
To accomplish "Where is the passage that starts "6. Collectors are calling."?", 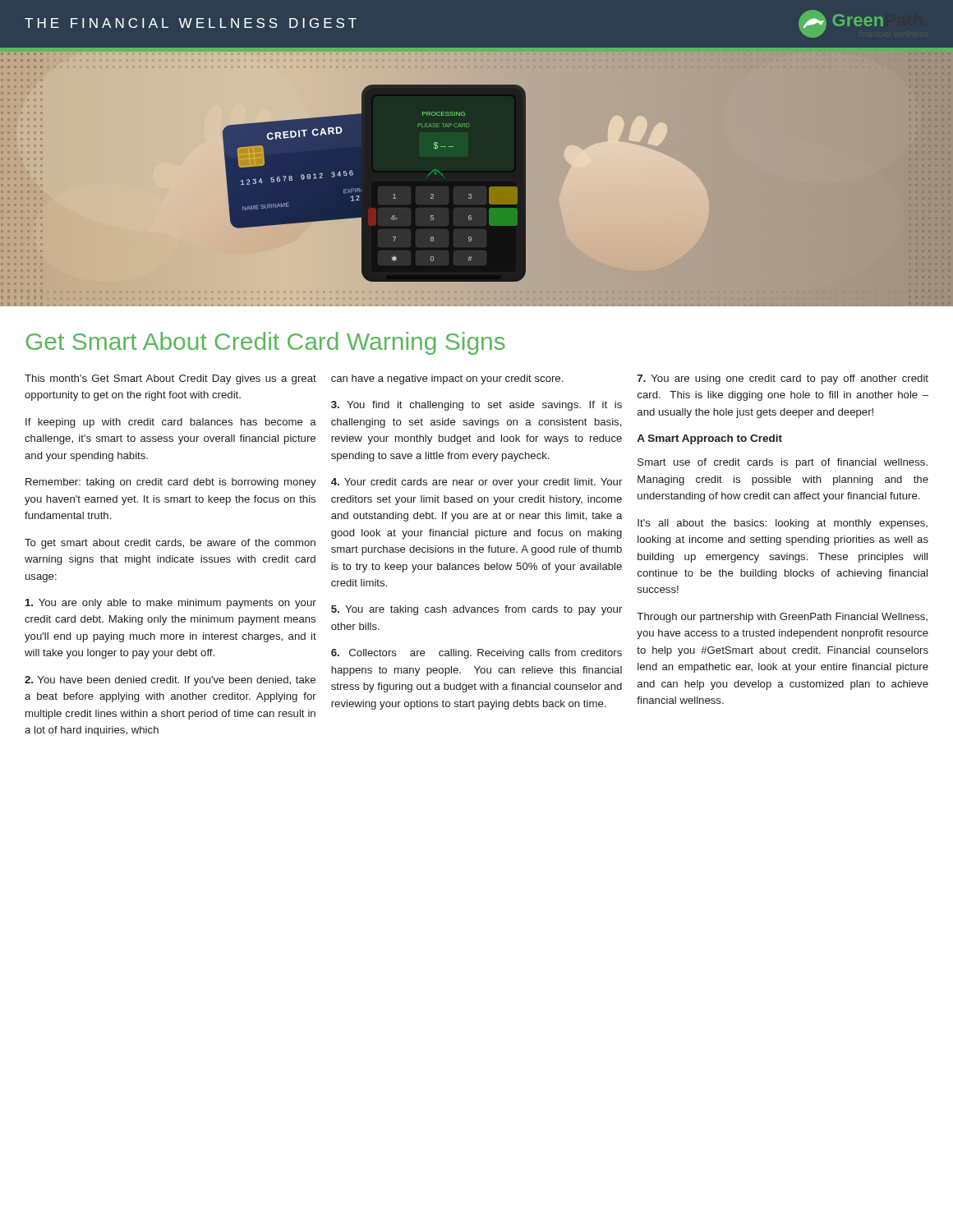I will pos(476,678).
